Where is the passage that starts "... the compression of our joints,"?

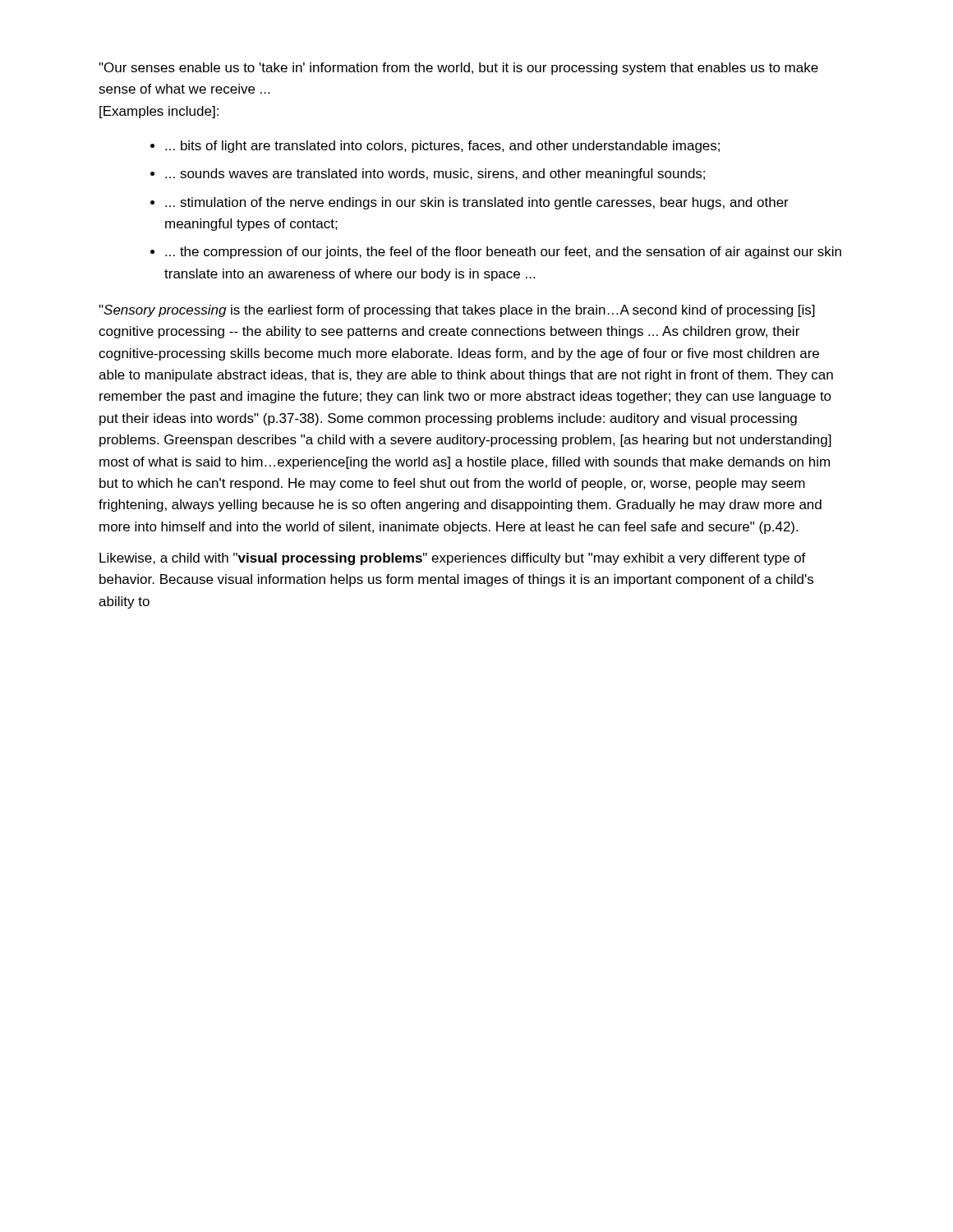(x=503, y=263)
